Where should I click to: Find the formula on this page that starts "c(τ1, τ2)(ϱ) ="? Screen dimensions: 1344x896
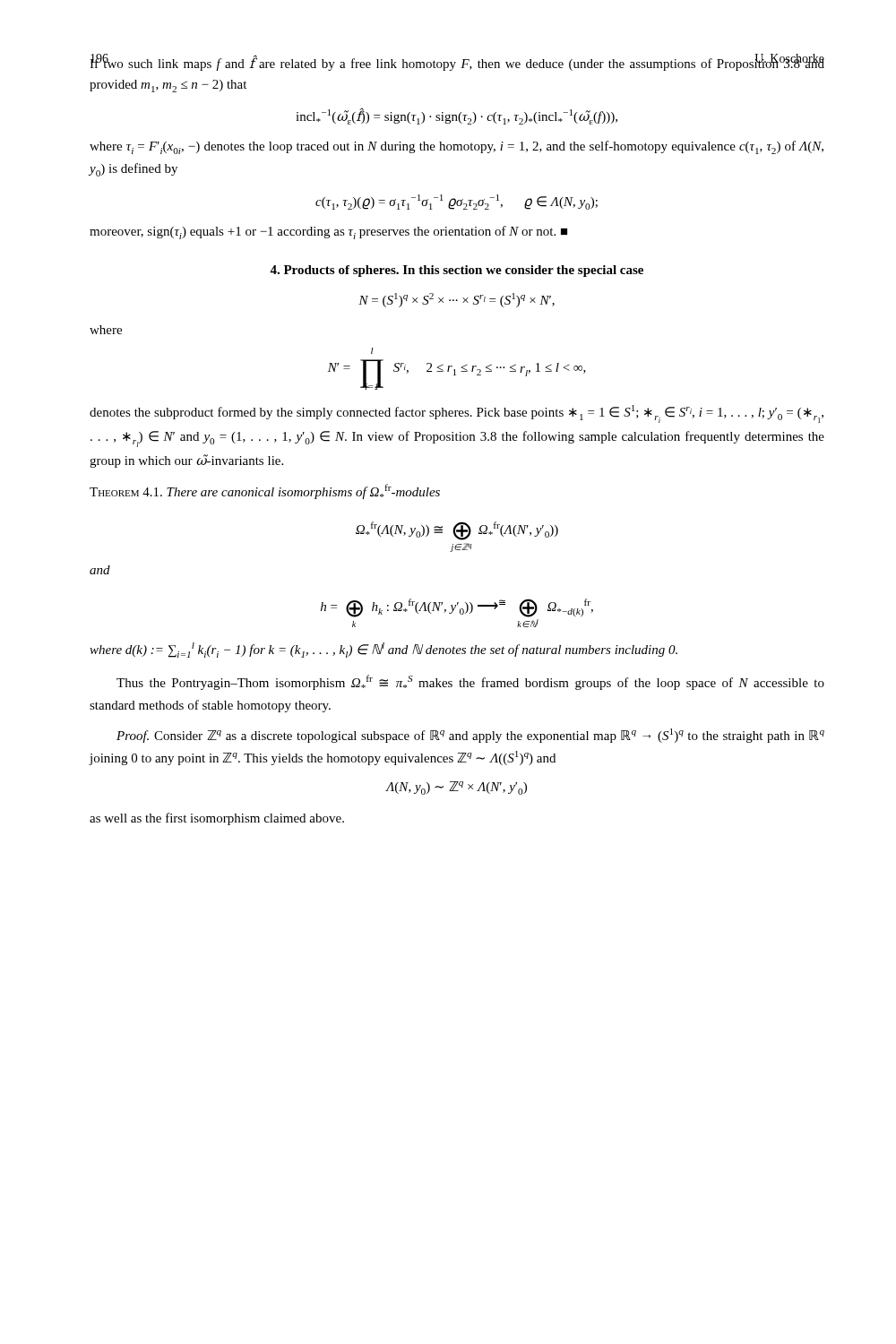point(457,202)
